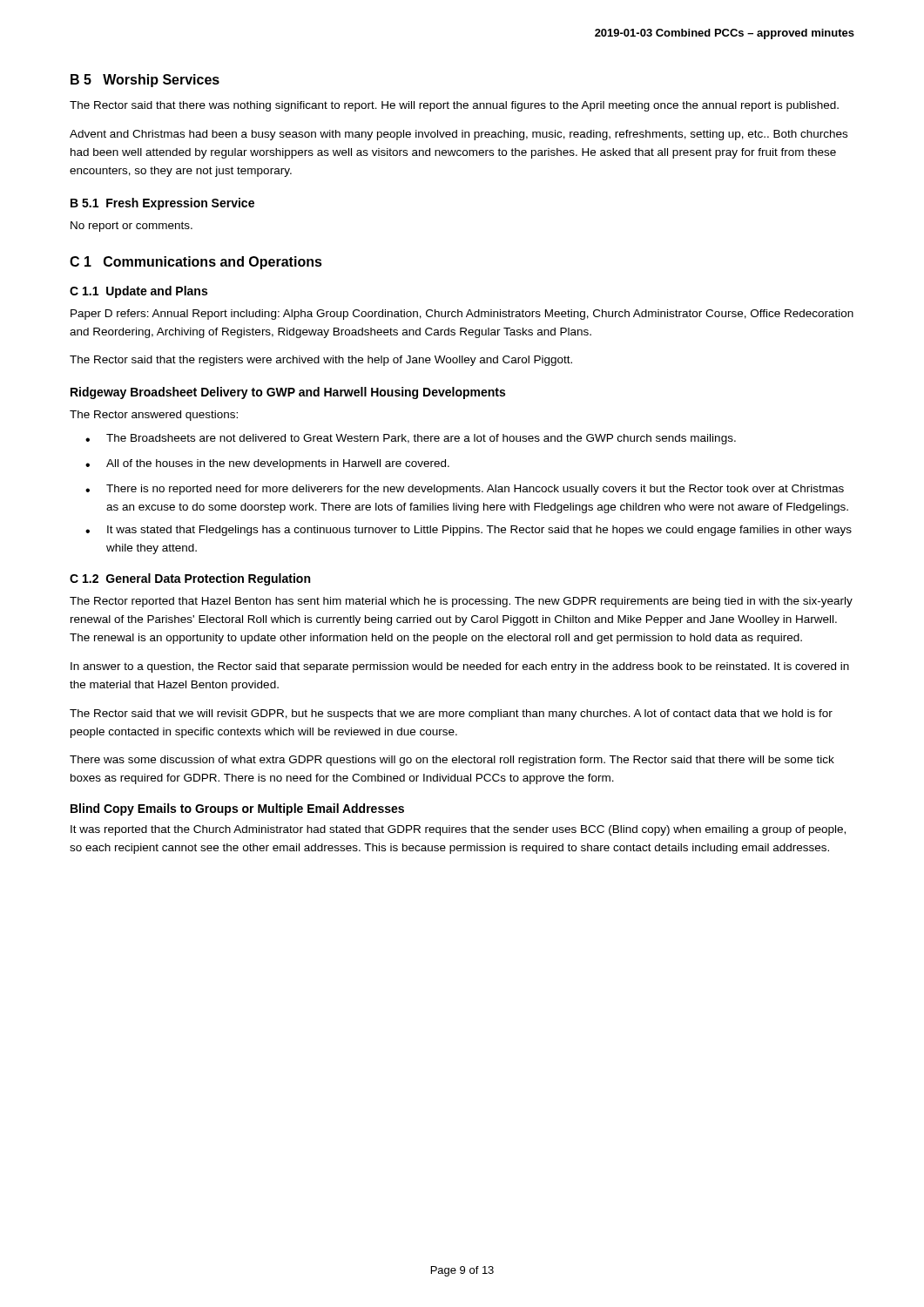The image size is (924, 1307).
Task: Click on the section header with the text "C 1.2 General Data Protection"
Action: point(190,579)
